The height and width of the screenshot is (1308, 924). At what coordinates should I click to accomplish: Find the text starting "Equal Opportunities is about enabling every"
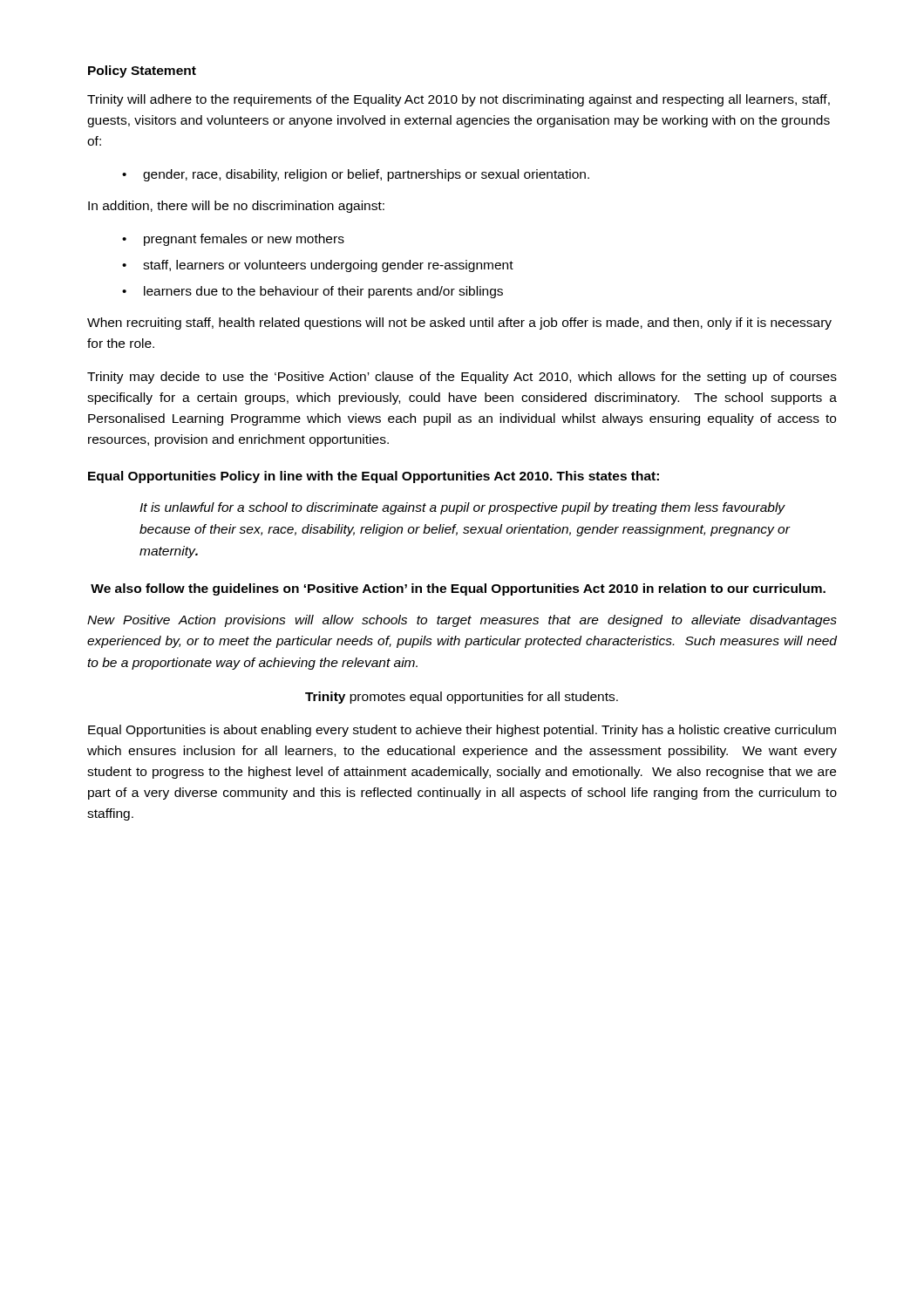[x=462, y=771]
